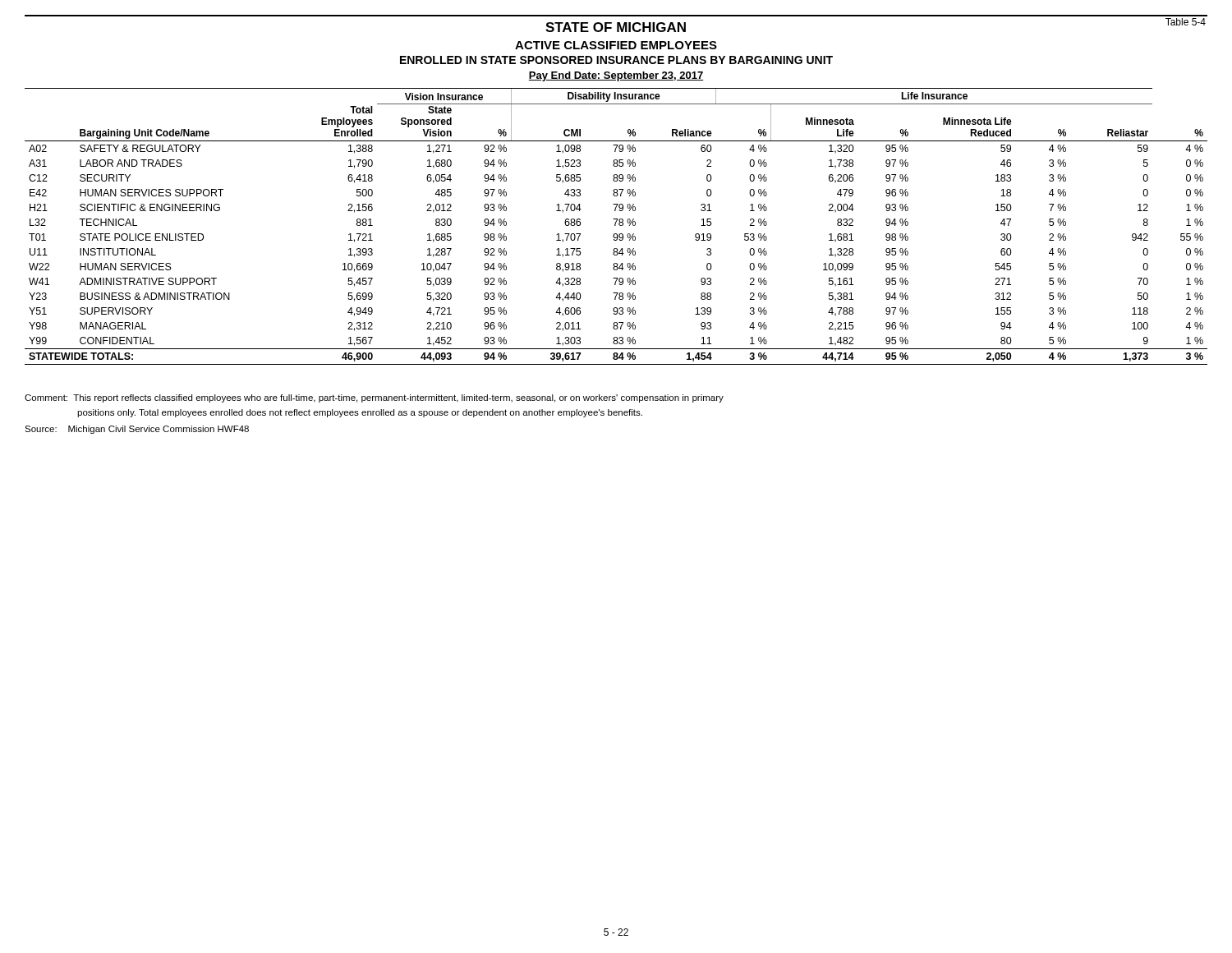Click on the table containing "55 %"
Viewport: 1232px width, 953px height.
tap(616, 226)
